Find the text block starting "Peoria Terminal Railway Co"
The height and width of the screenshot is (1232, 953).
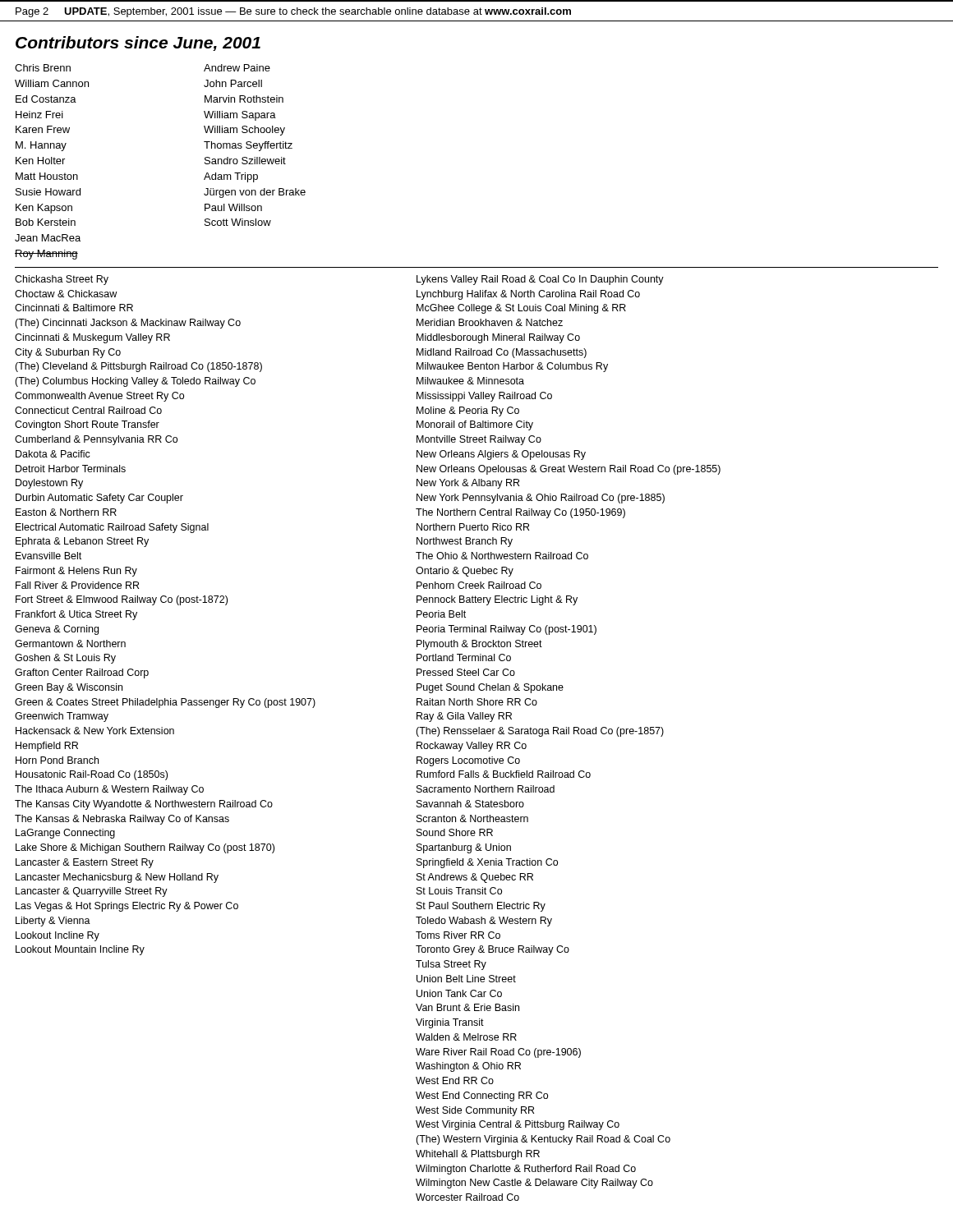(506, 629)
